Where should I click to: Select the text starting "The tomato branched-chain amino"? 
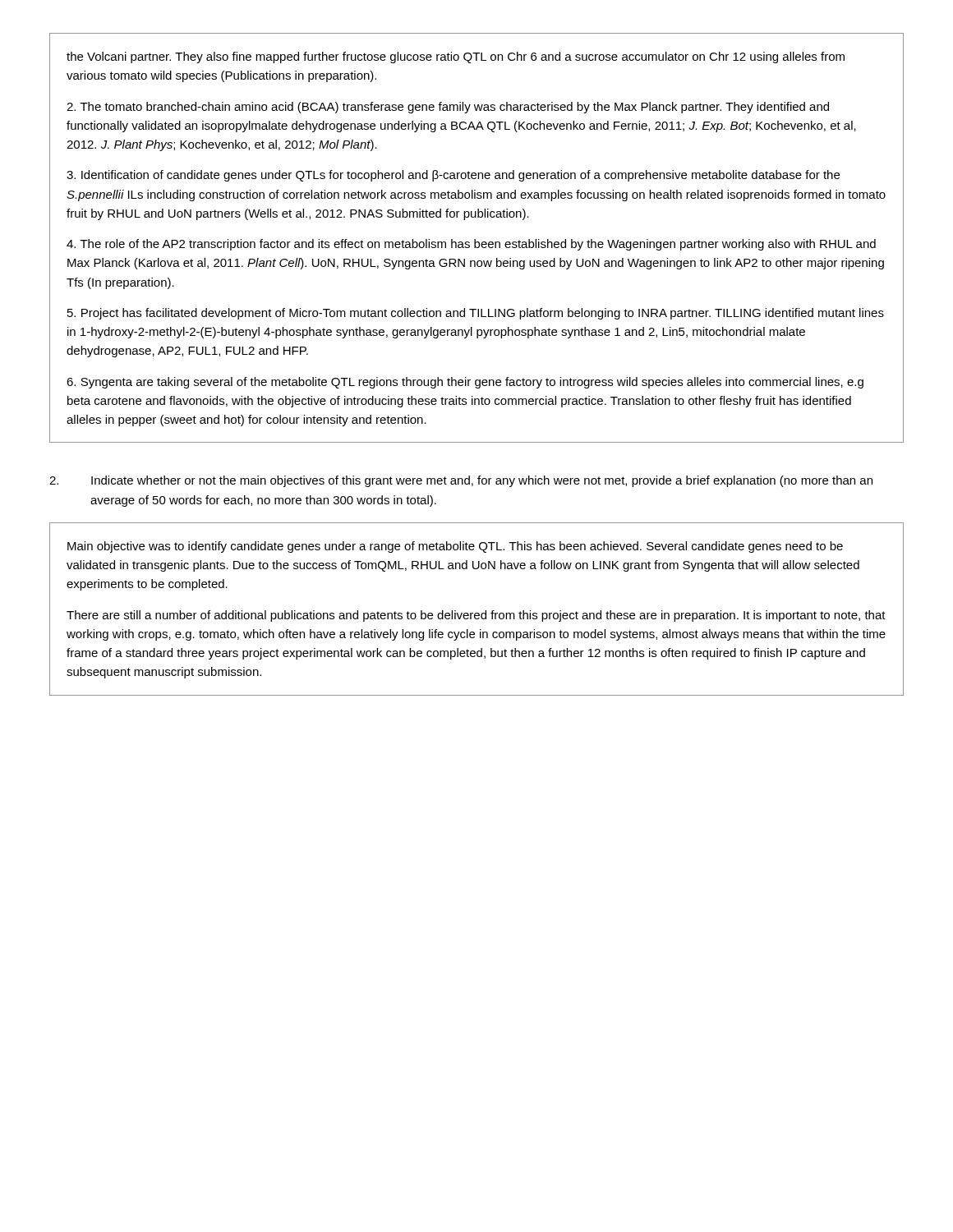pyautogui.click(x=462, y=125)
